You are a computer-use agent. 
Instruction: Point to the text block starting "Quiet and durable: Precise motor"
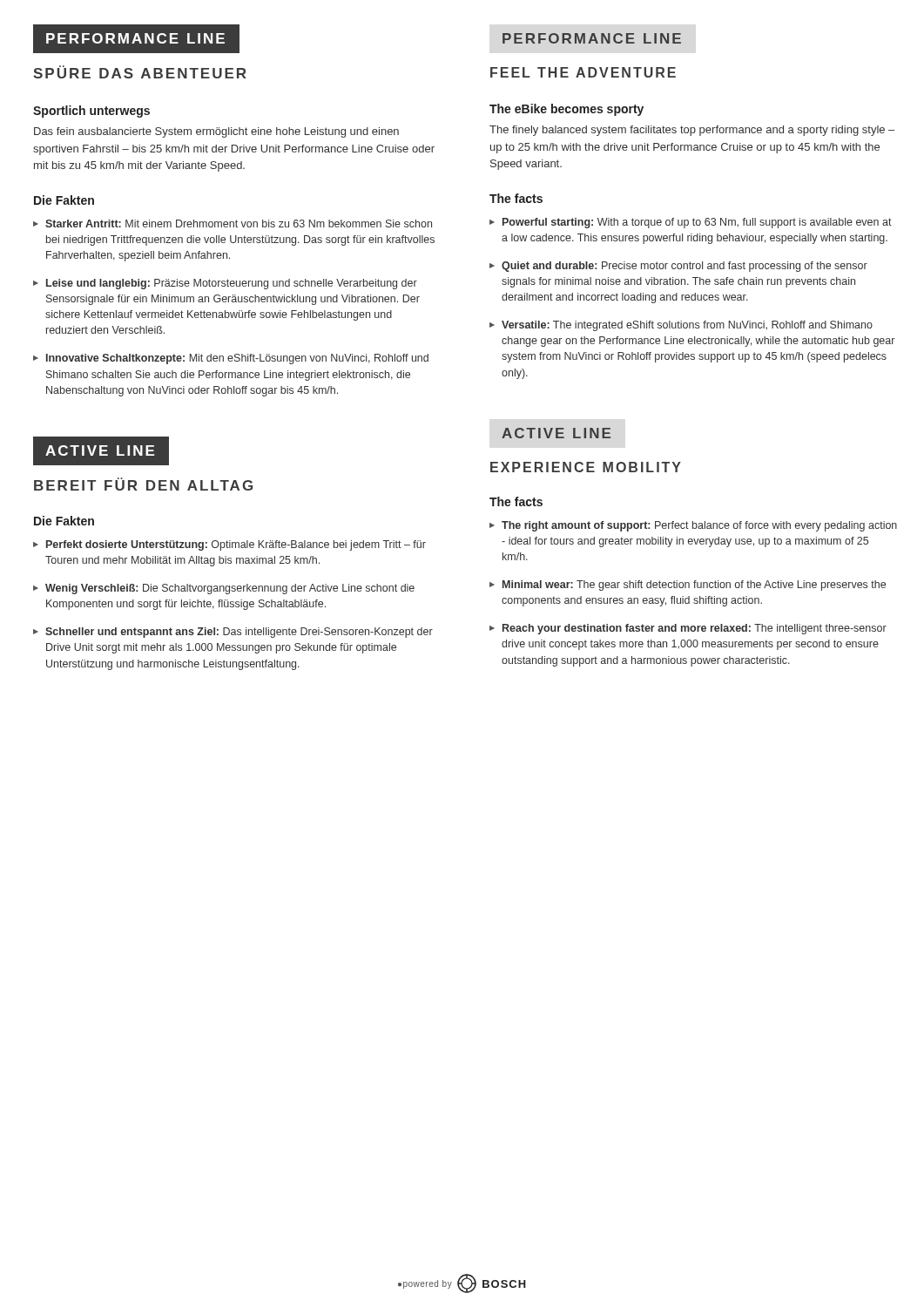(x=700, y=281)
